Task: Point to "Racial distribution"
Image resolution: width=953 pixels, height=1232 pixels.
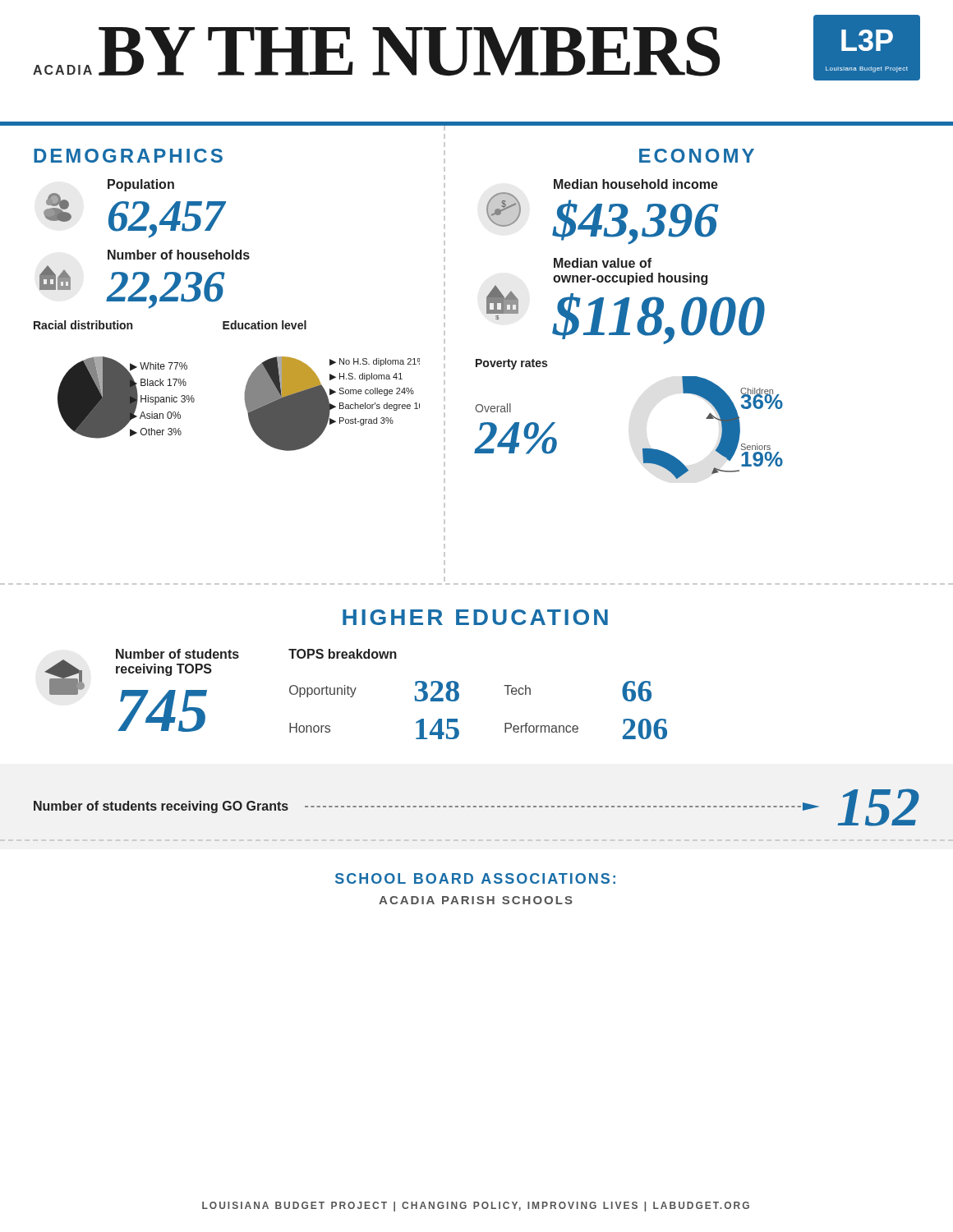Action: (83, 325)
